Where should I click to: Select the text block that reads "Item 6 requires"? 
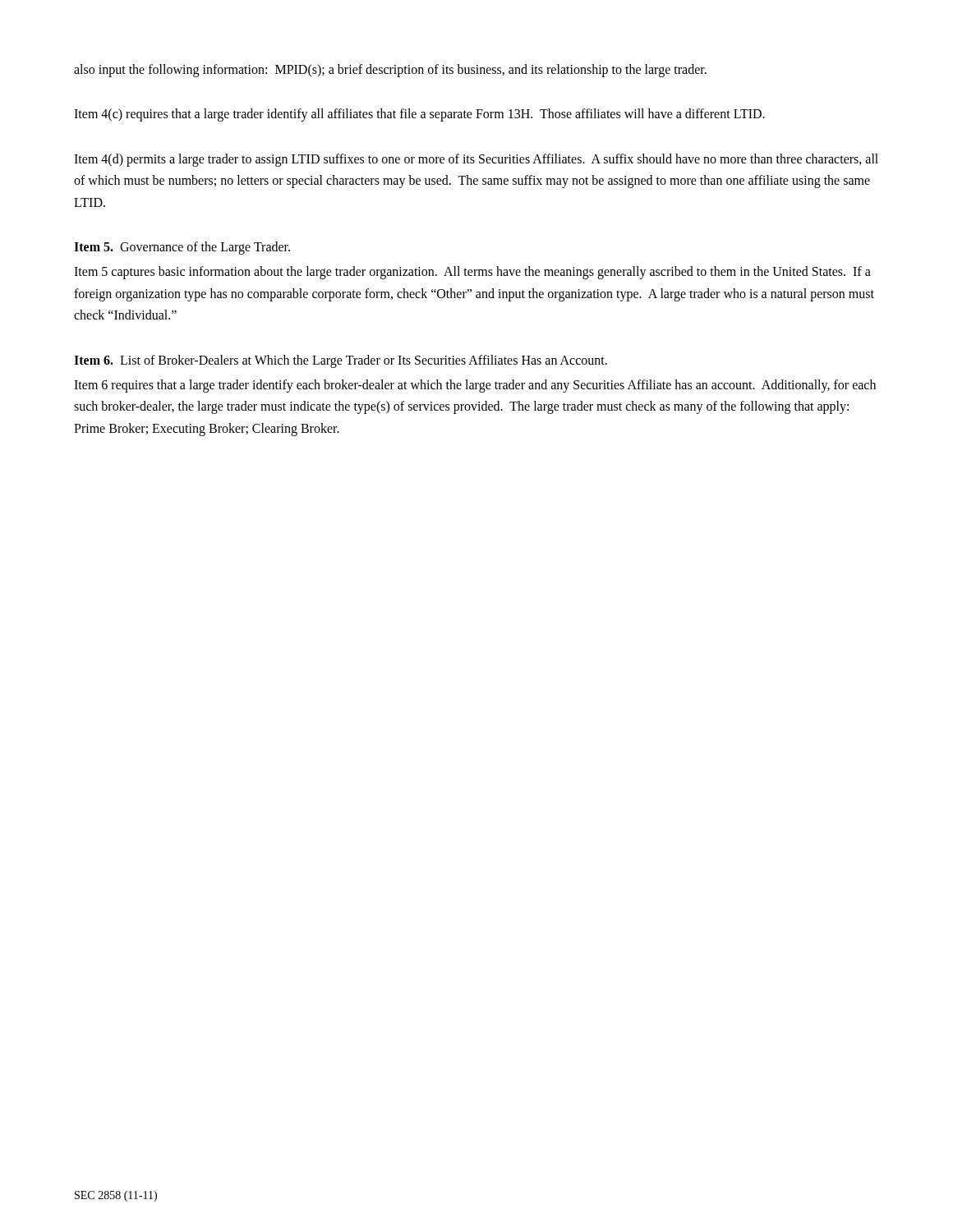pyautogui.click(x=475, y=406)
